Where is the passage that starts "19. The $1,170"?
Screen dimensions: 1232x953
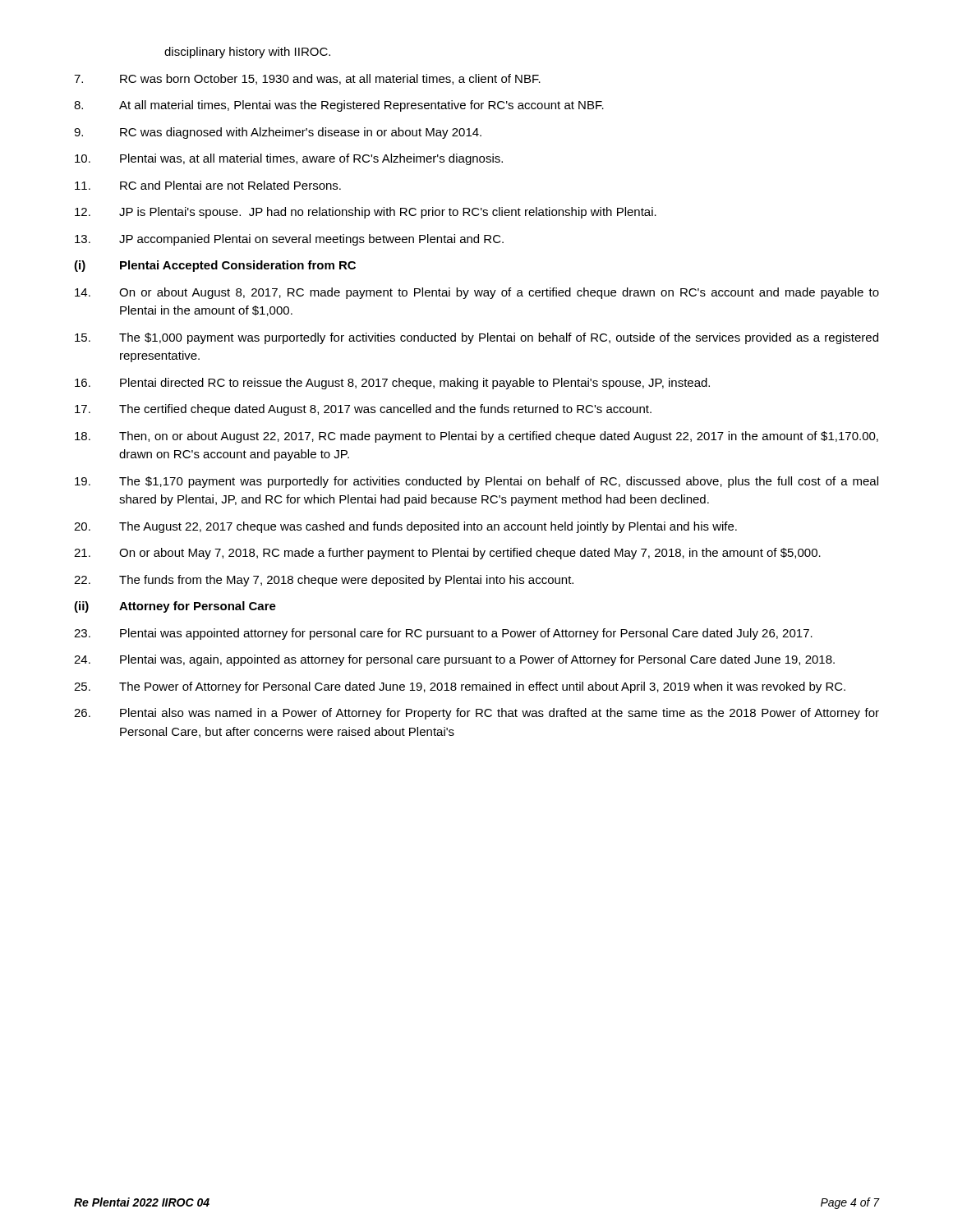pos(476,490)
